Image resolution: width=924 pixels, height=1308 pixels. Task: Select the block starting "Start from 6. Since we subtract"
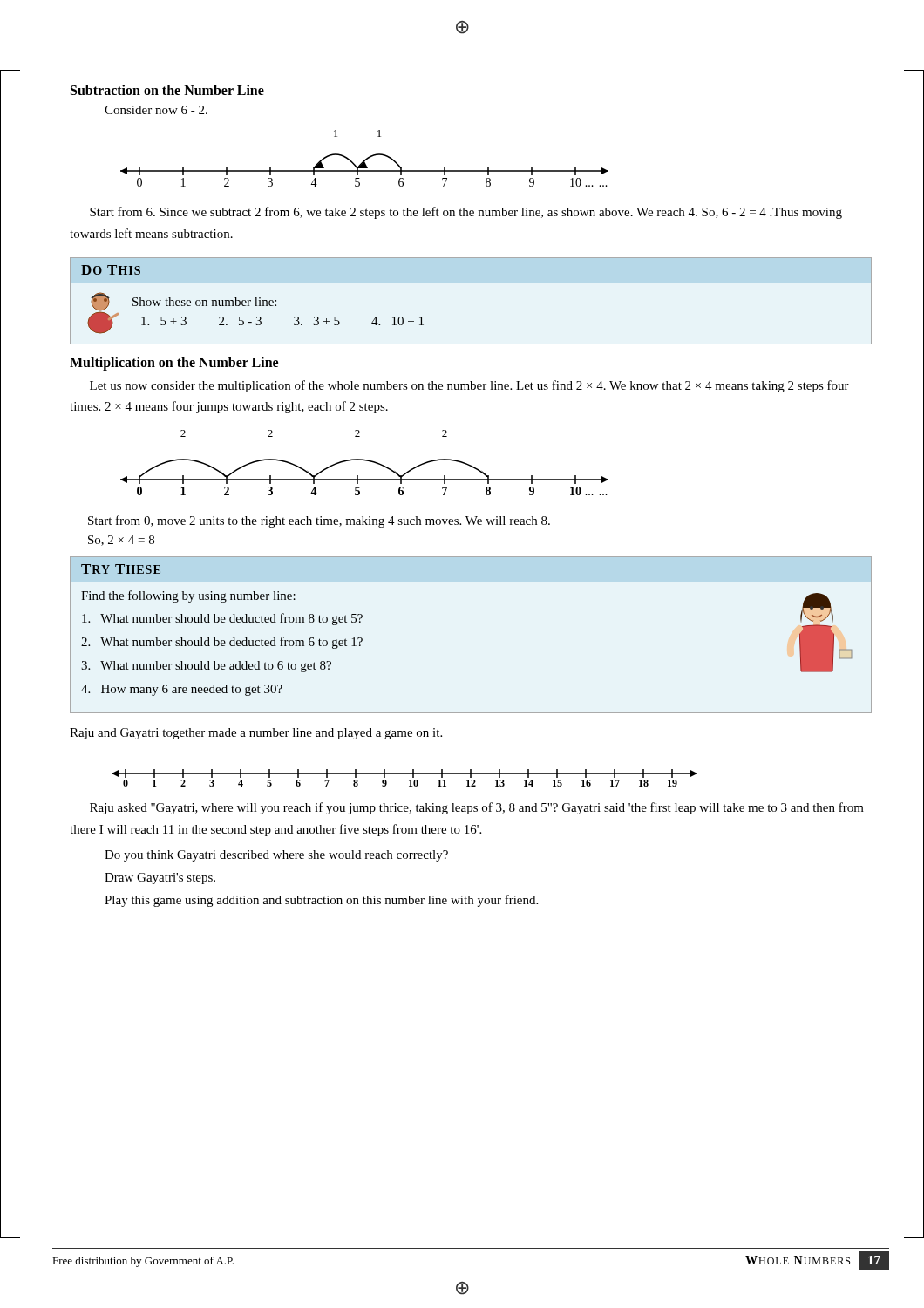coord(456,223)
